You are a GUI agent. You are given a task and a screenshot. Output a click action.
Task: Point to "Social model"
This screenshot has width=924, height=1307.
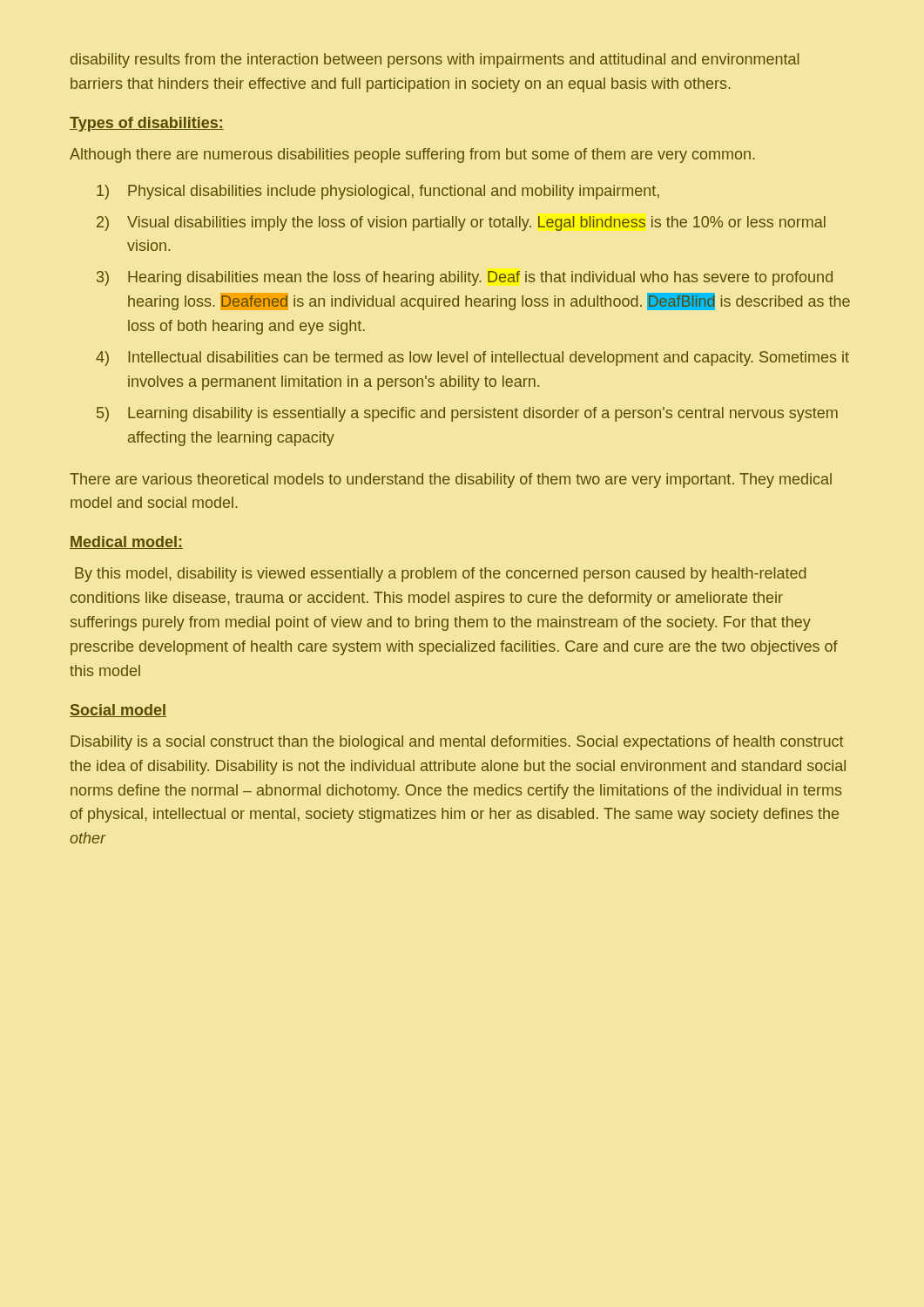click(118, 710)
